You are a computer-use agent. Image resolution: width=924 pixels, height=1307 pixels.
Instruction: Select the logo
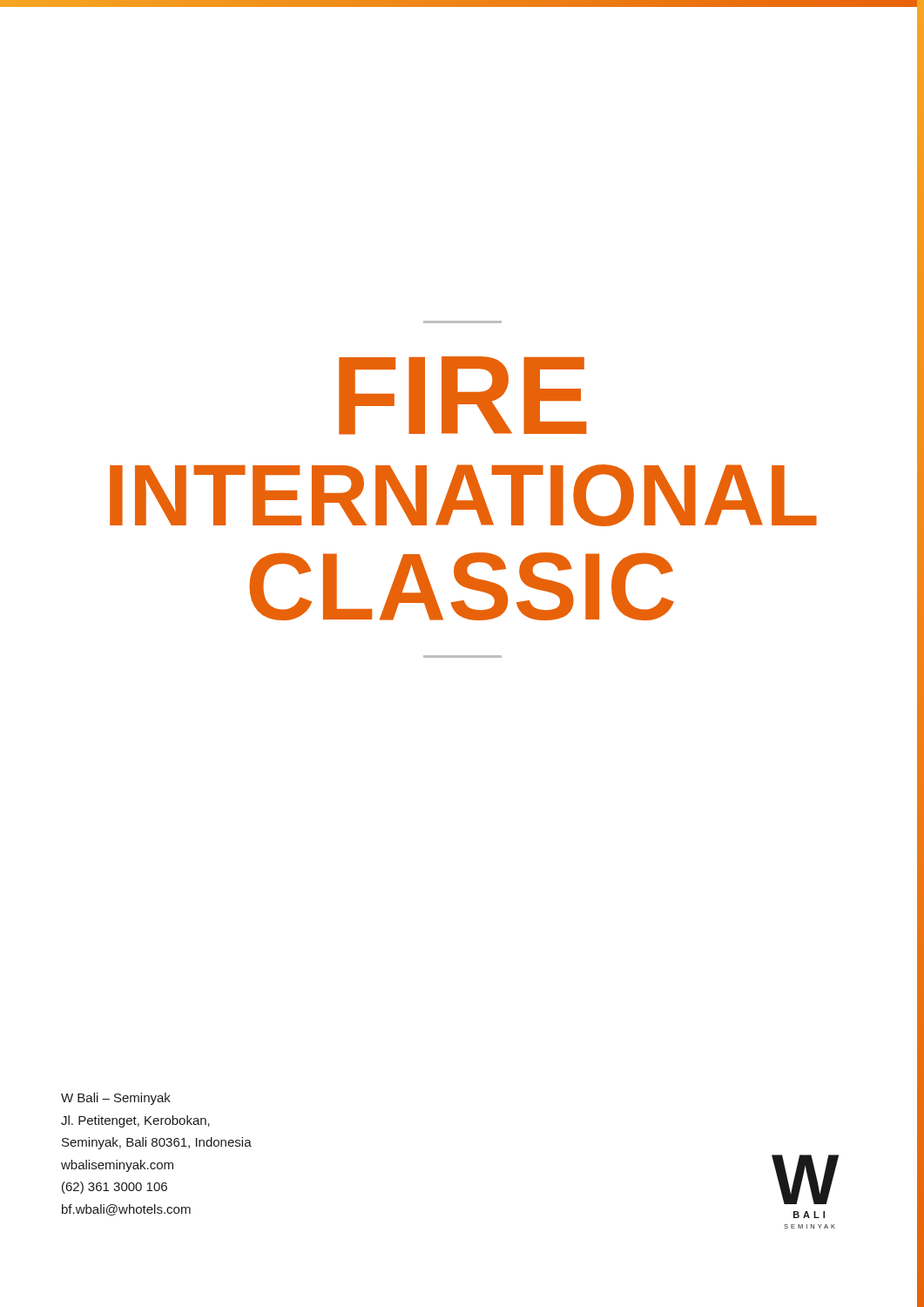tap(811, 1182)
